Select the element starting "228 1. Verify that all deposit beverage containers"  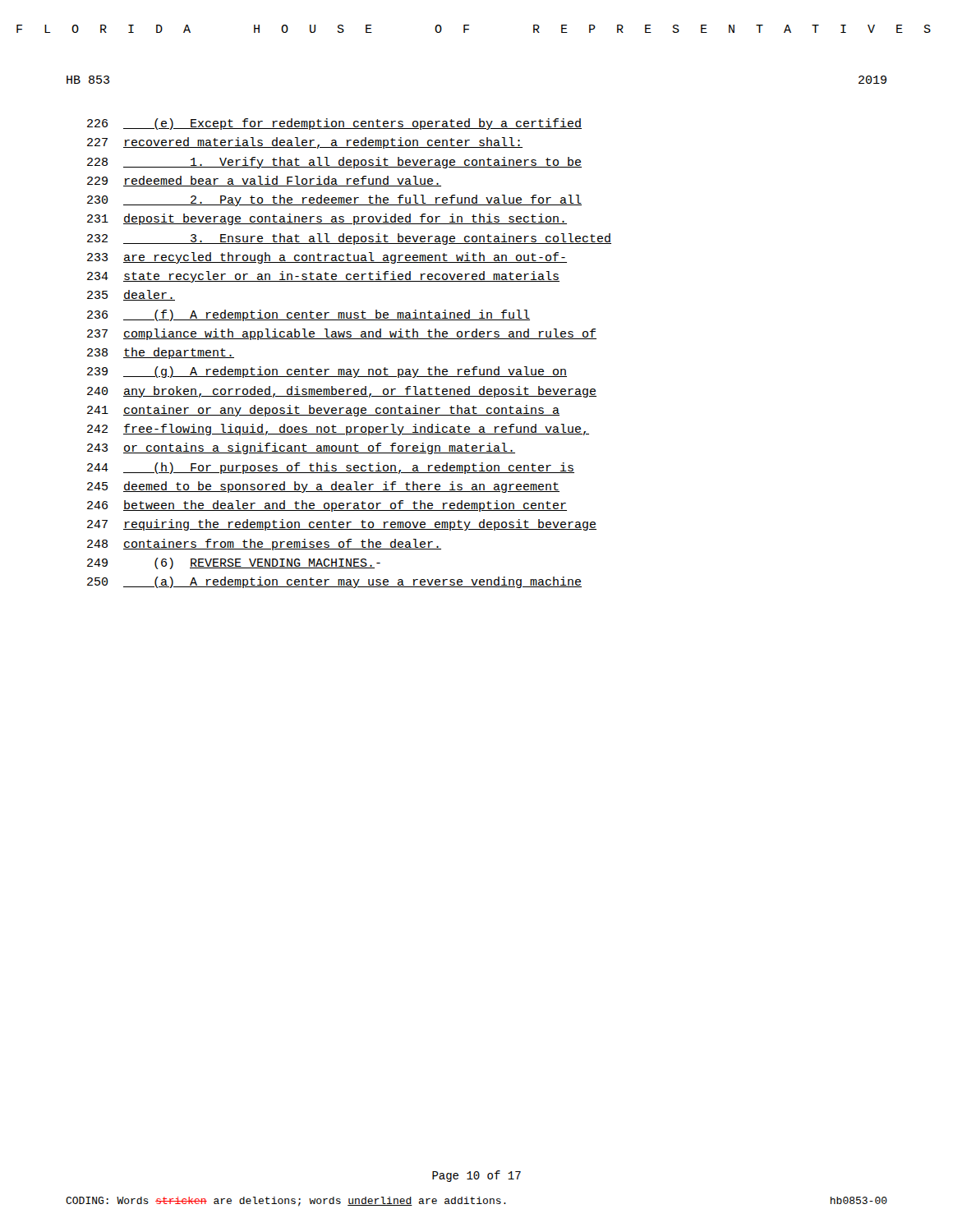[324, 163]
